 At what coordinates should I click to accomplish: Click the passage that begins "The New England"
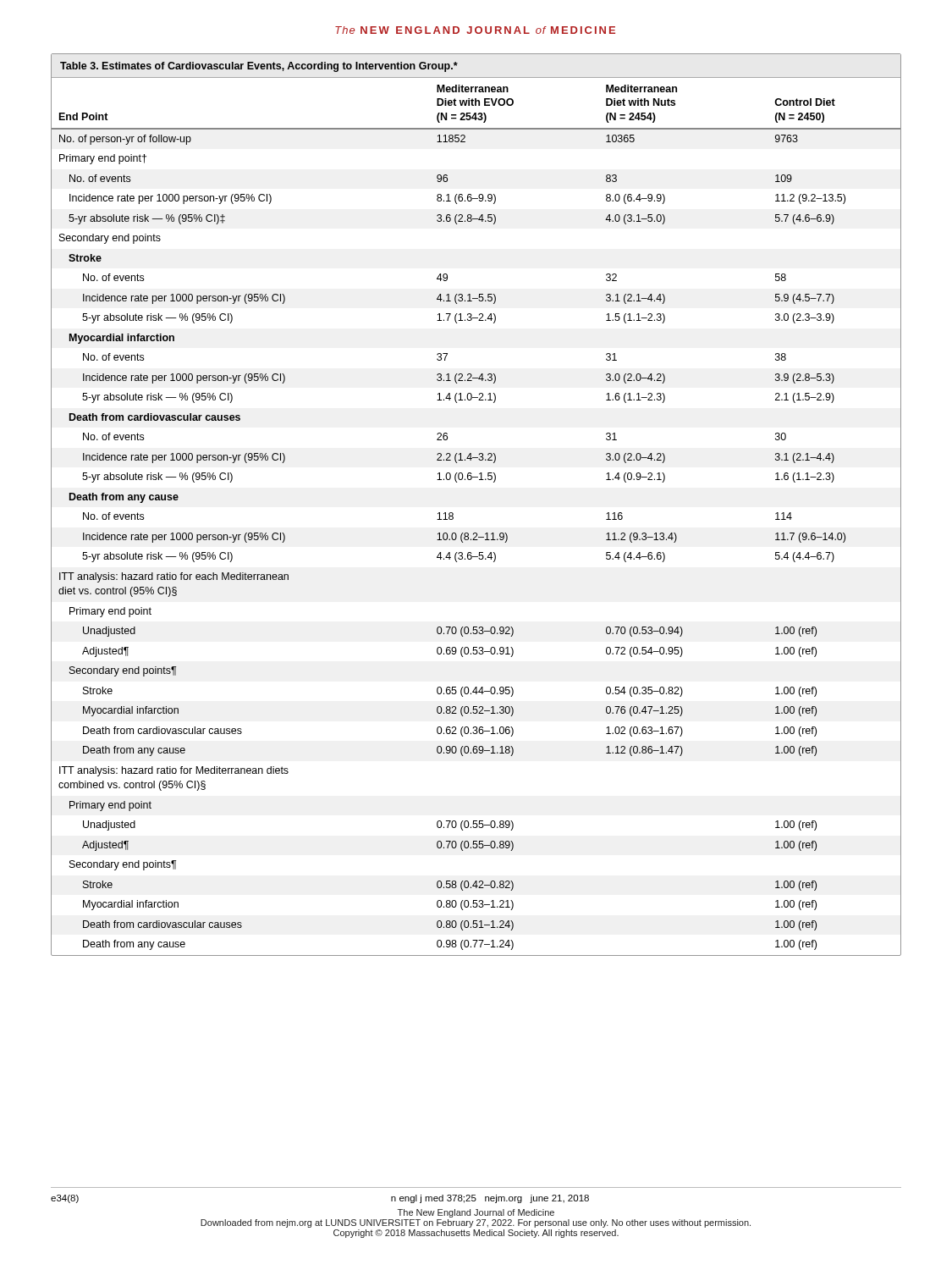[x=476, y=1223]
